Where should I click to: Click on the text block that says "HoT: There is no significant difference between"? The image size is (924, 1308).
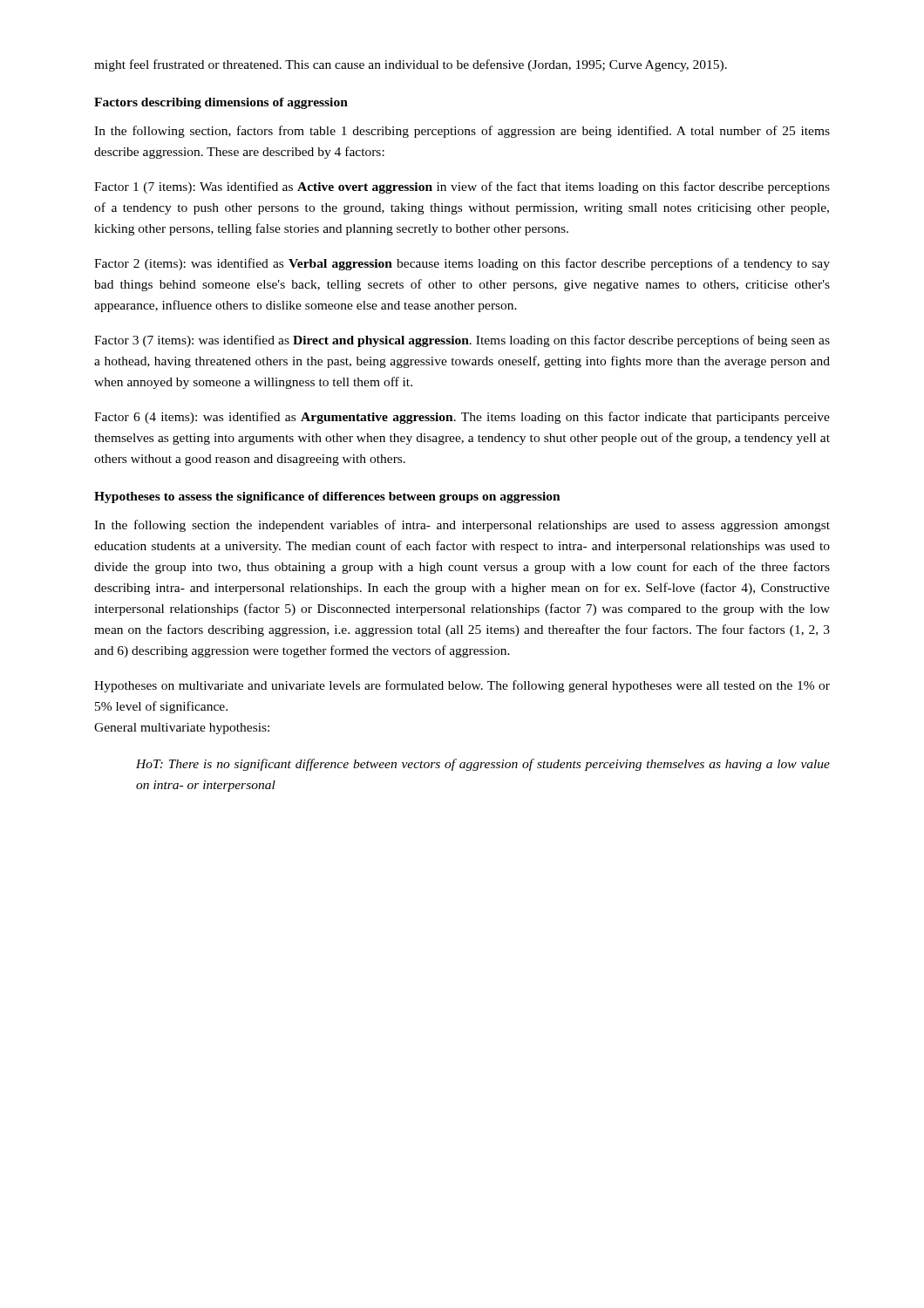[x=483, y=774]
